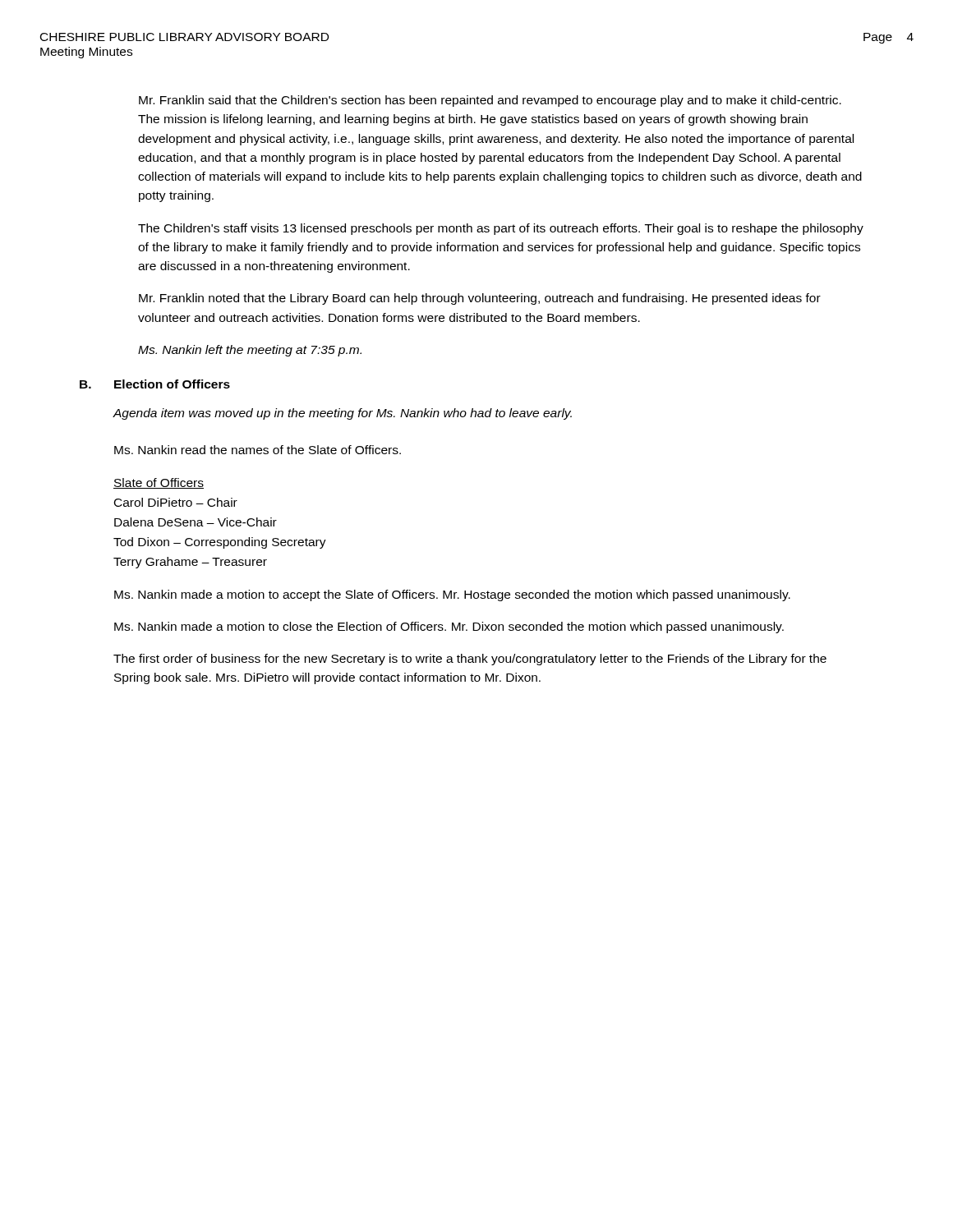Locate the text block with the text "Agenda item was moved up in the meeting"

[489, 413]
